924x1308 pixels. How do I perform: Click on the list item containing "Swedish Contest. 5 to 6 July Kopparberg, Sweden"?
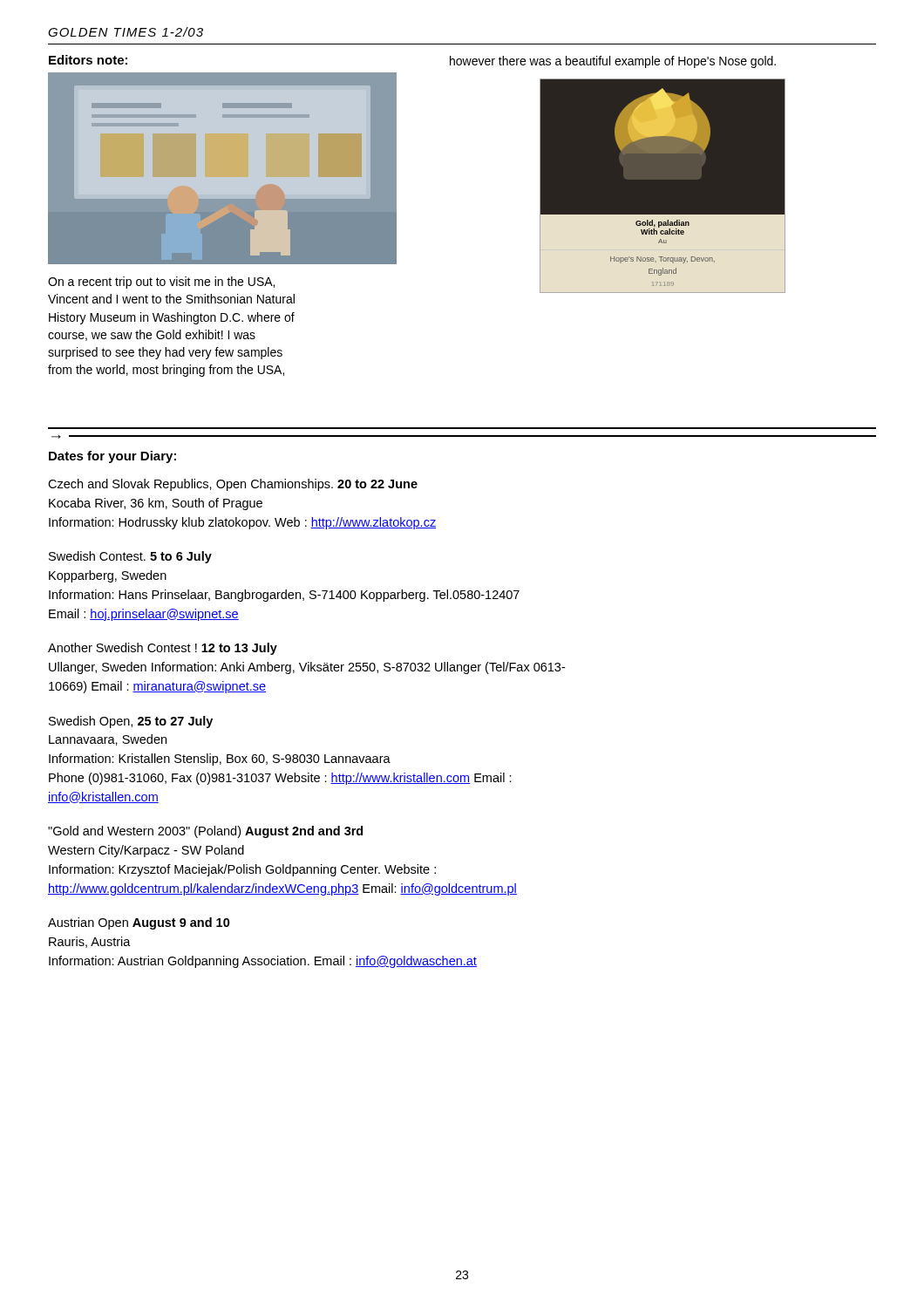(284, 585)
